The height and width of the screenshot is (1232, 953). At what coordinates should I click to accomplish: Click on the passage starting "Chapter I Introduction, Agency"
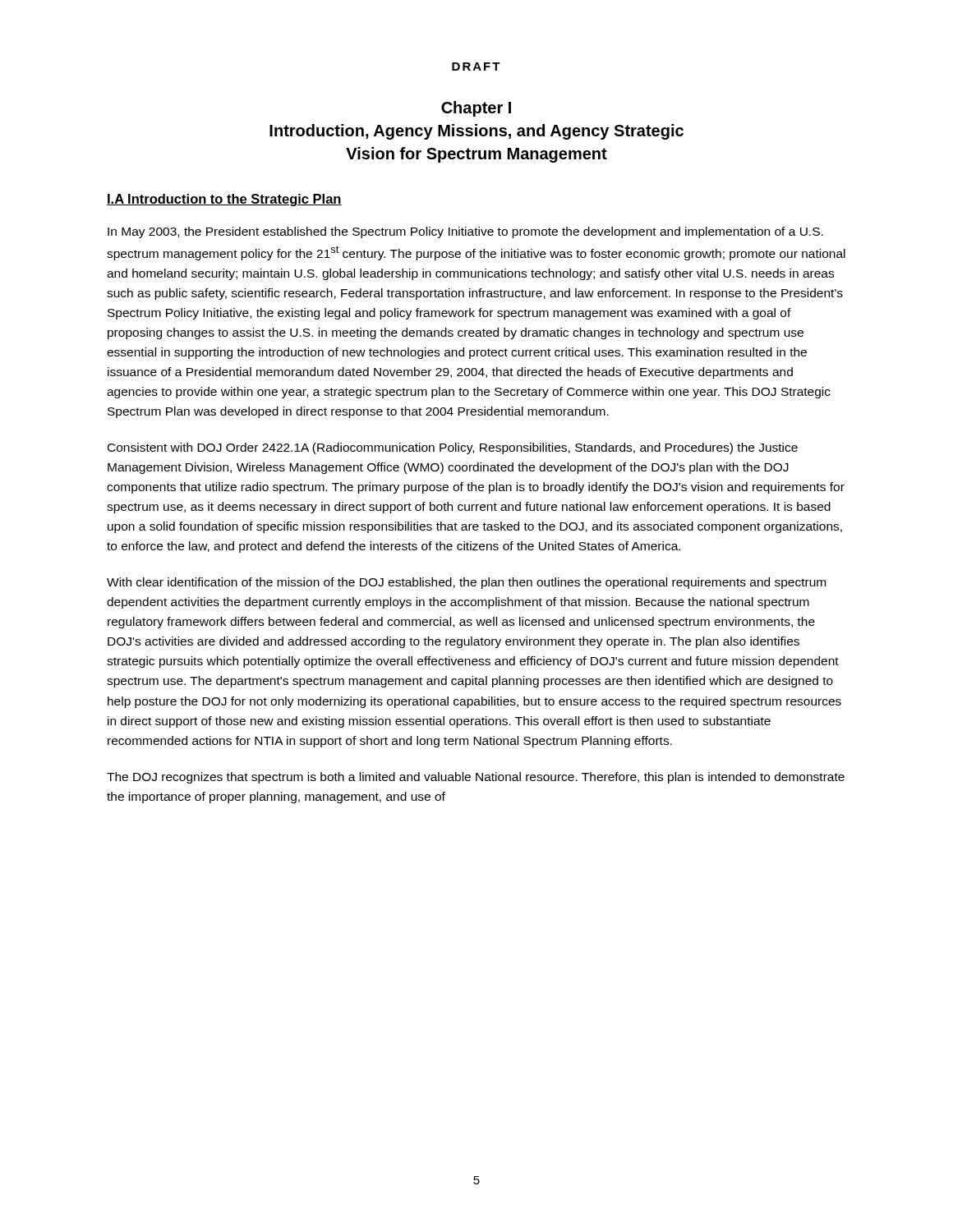click(x=476, y=131)
